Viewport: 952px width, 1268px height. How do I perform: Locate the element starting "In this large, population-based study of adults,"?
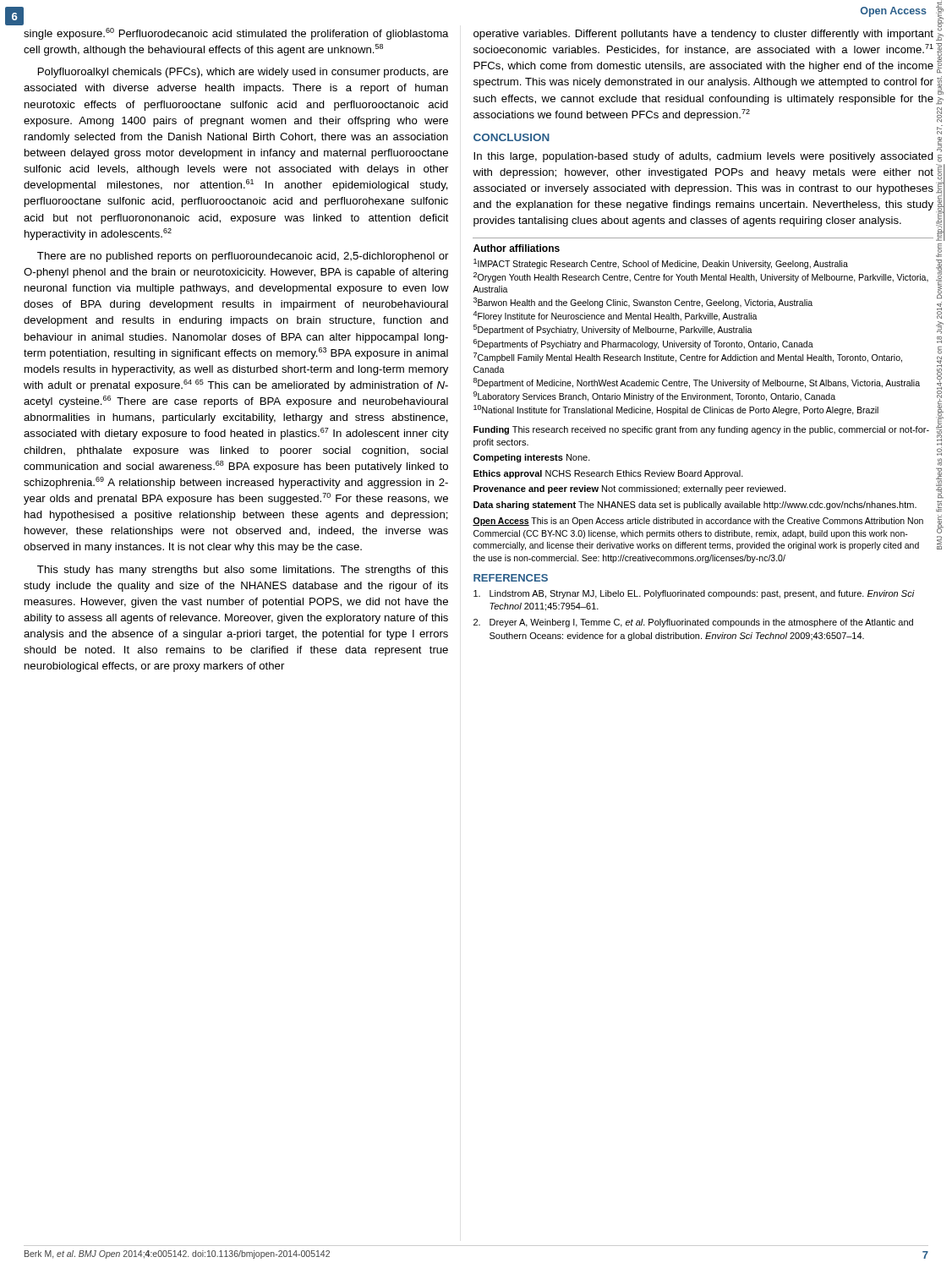(703, 188)
